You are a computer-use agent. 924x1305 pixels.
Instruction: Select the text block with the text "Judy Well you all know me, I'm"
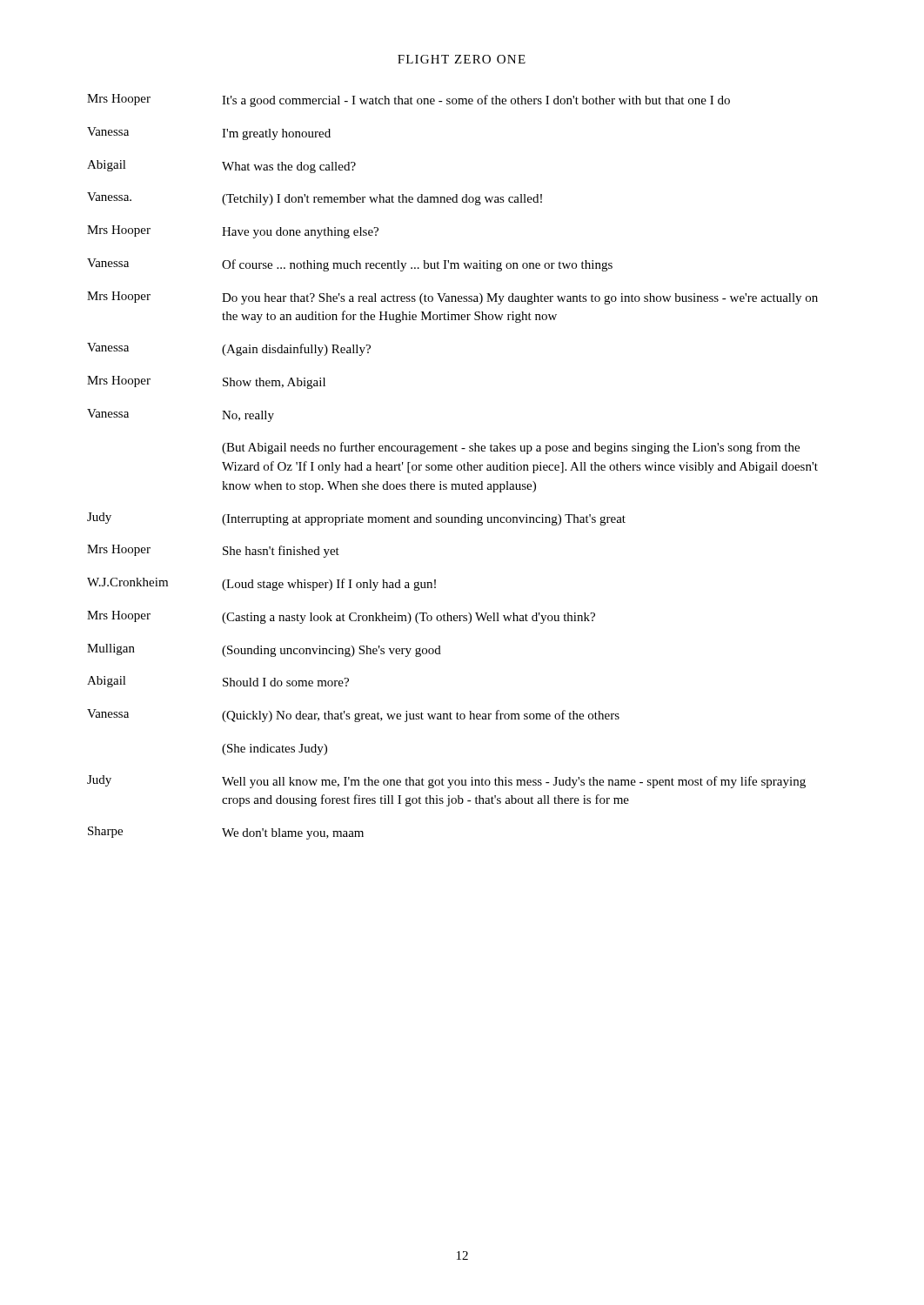click(x=462, y=791)
